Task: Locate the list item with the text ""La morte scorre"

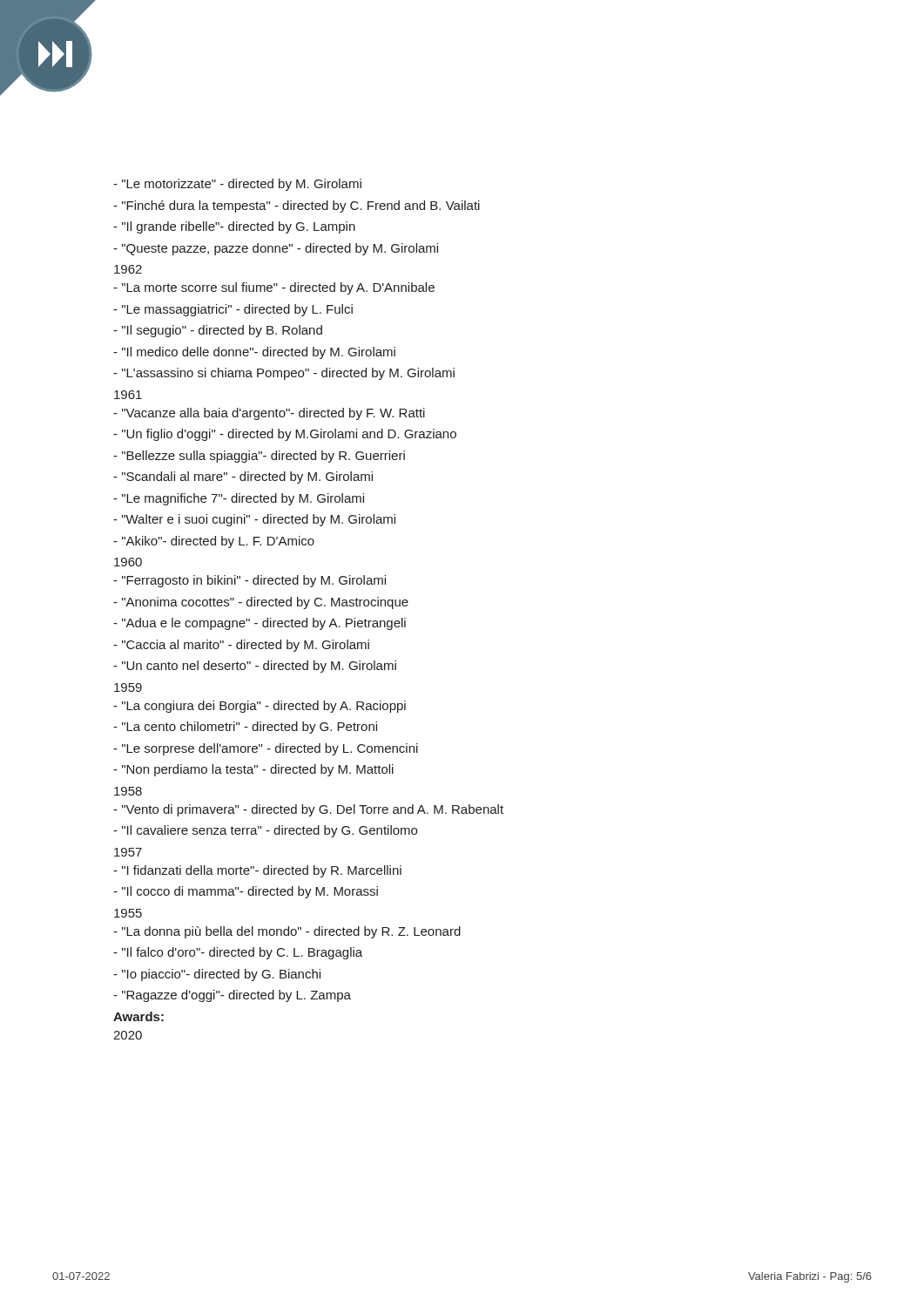Action: pyautogui.click(x=274, y=287)
